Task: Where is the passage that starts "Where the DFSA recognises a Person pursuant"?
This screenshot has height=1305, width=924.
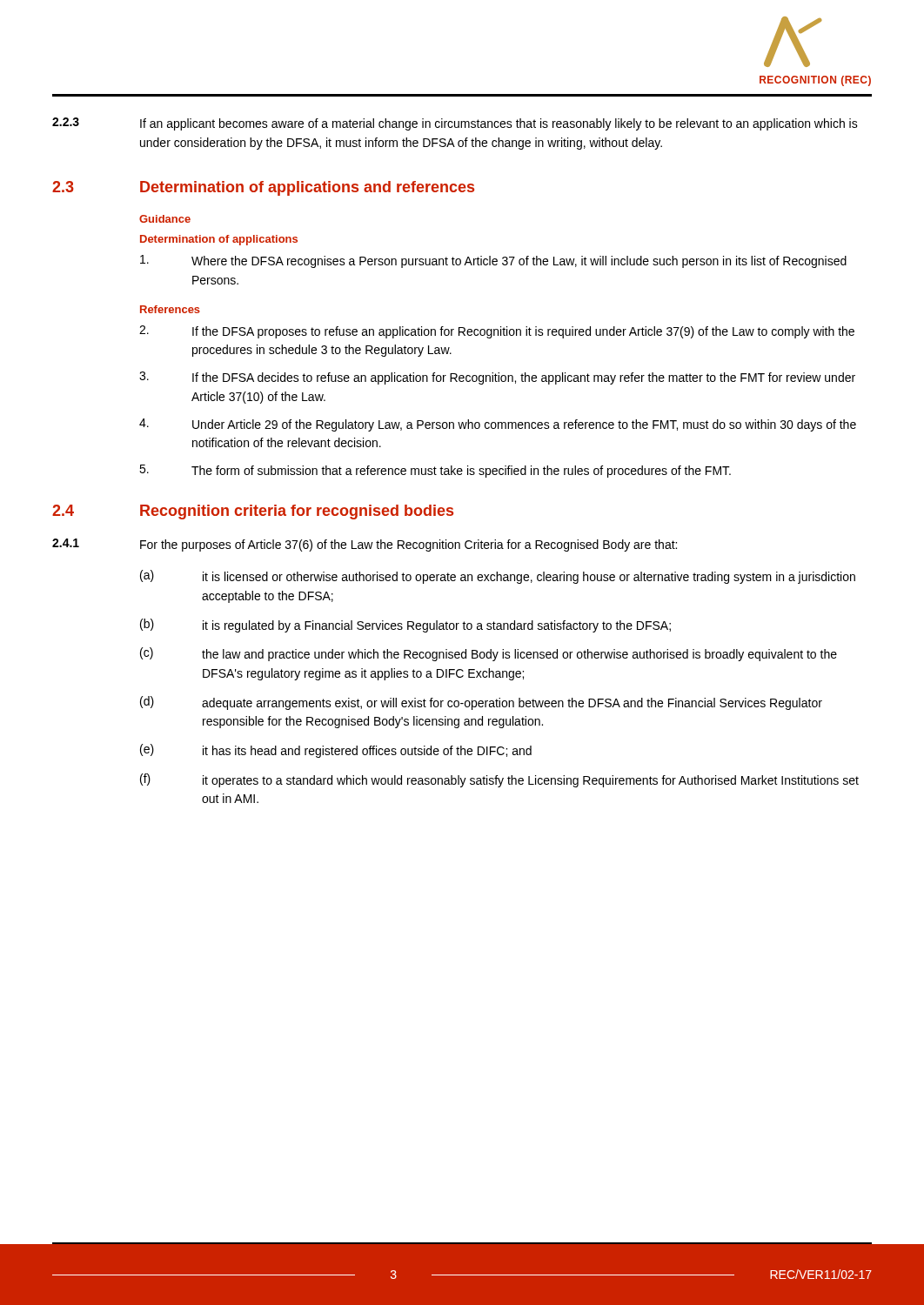Action: coord(506,272)
